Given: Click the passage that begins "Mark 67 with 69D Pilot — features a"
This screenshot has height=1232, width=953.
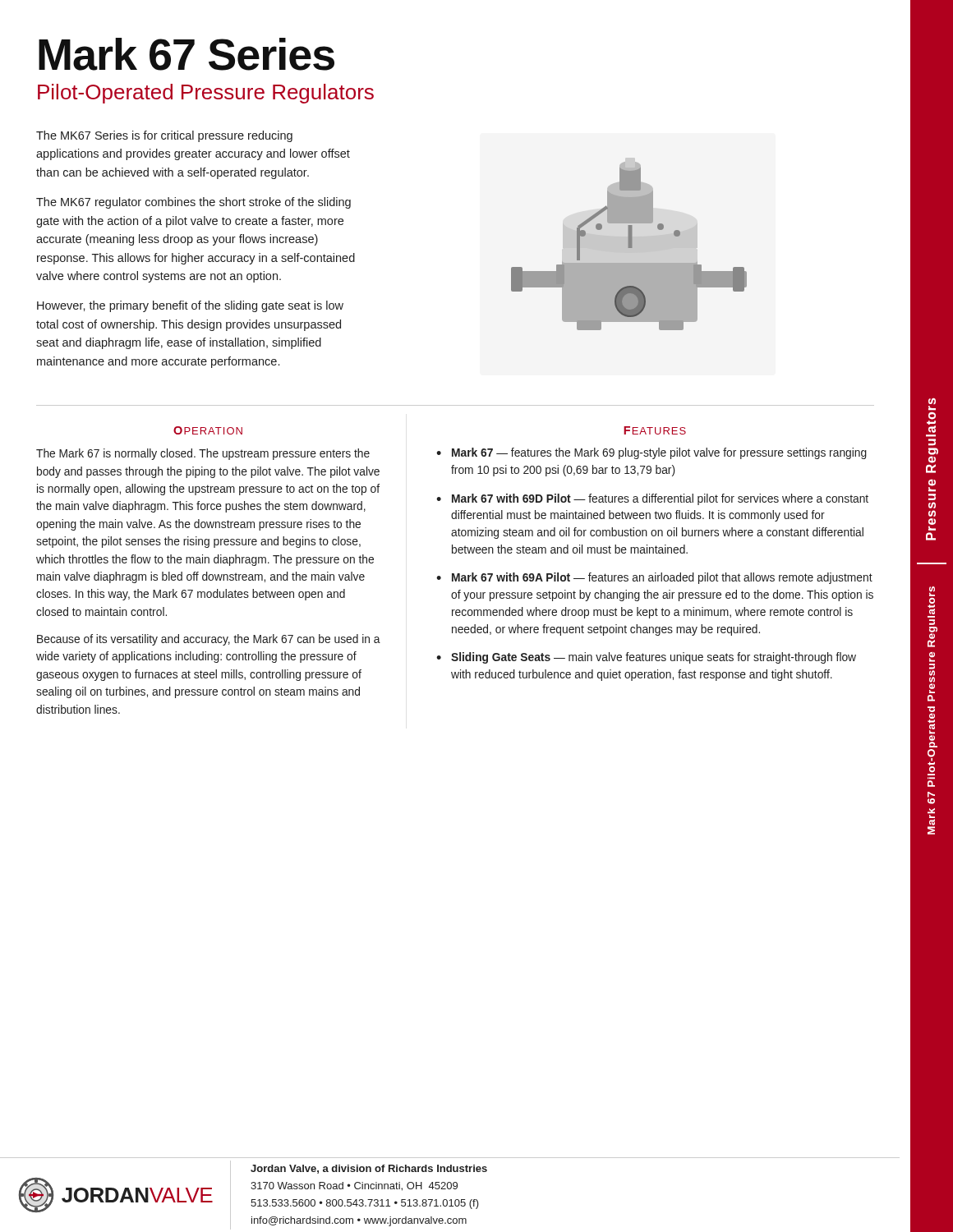Looking at the screenshot, I should click(660, 524).
